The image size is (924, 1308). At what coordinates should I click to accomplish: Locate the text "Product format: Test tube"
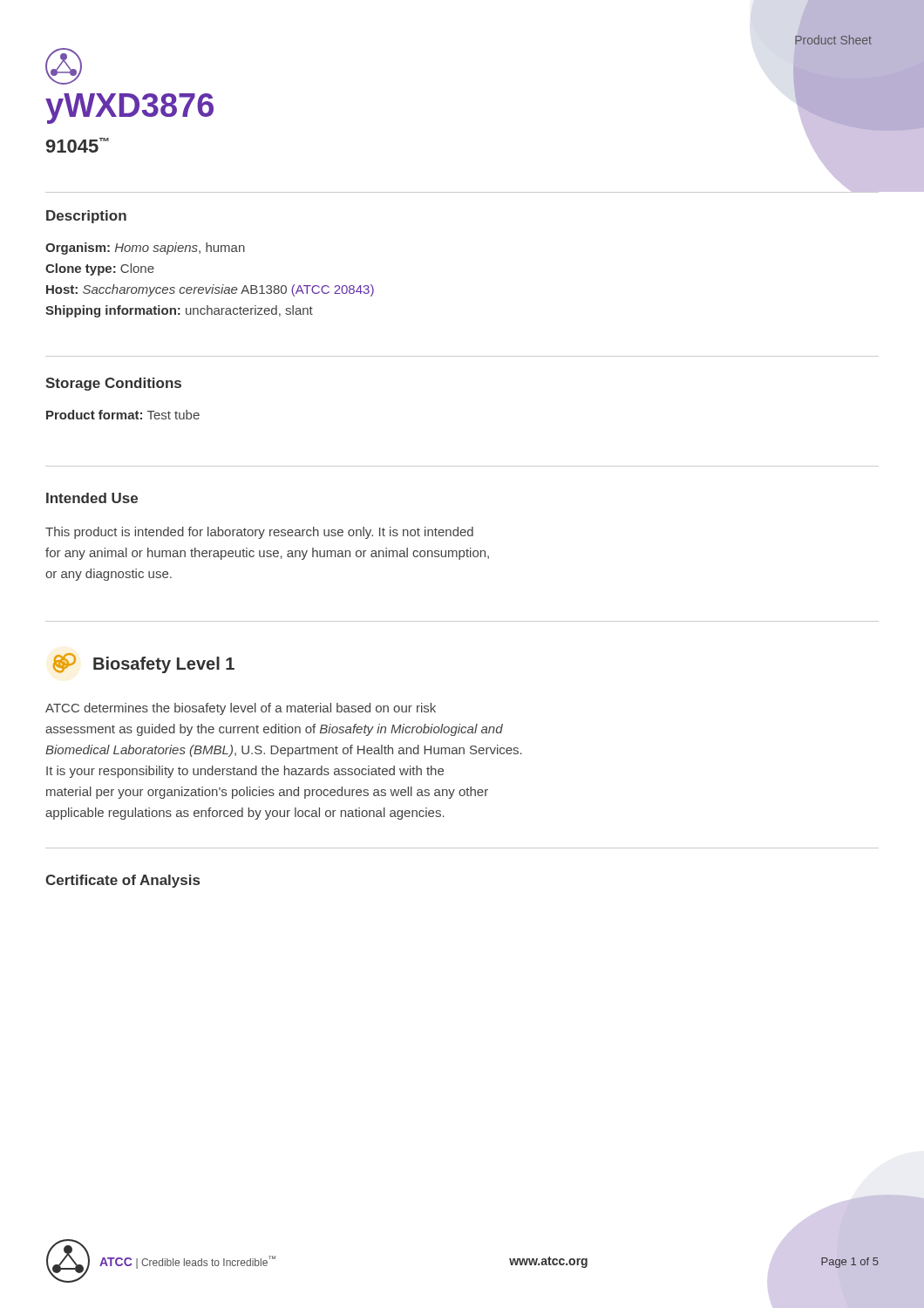[123, 415]
